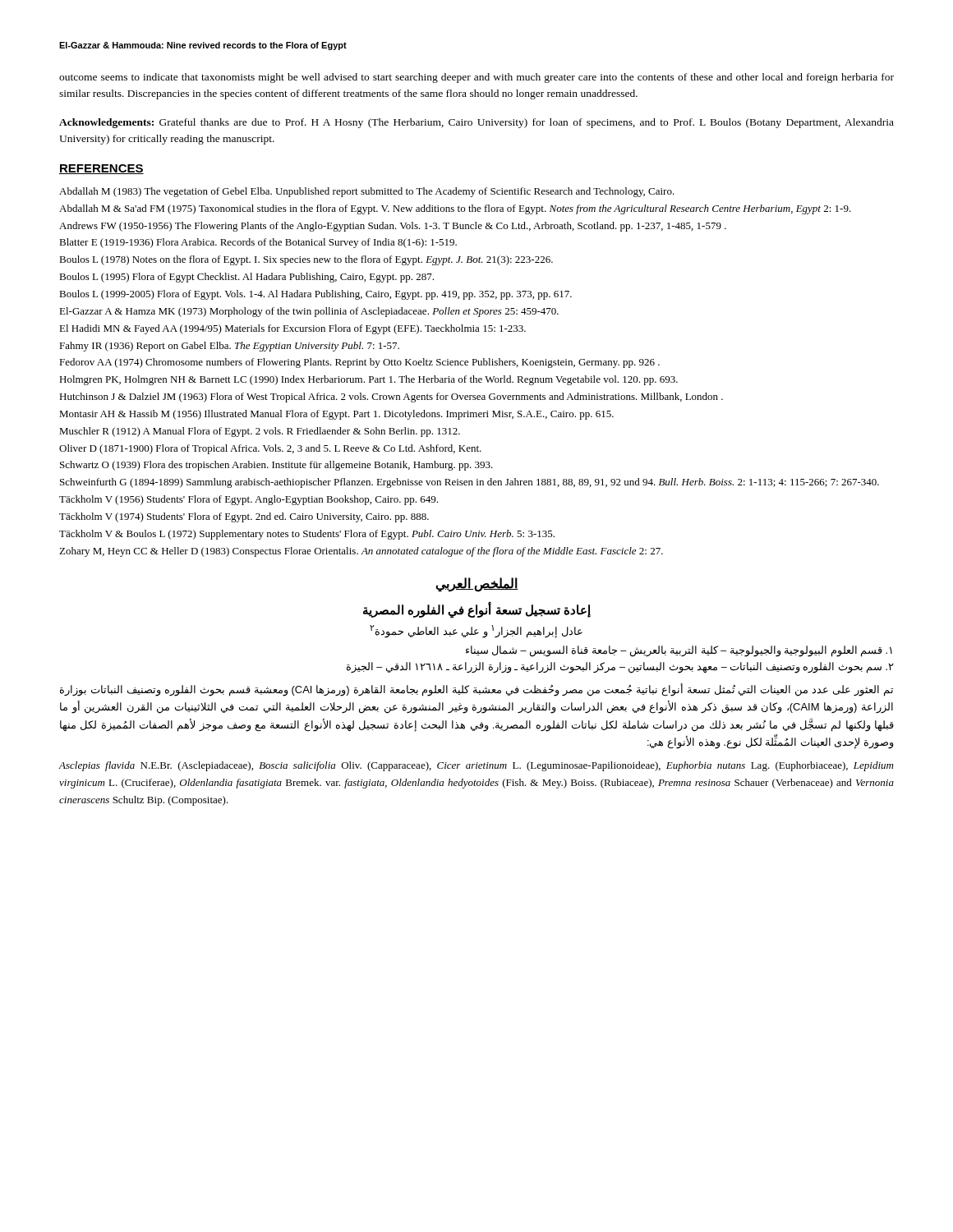Locate the region starting "Schweinfurth G (1894-1899) Sammlung arabisch-aethiopischer Pflanzen. Ergebnisse"
Screen dimensions: 1232x953
tap(469, 482)
